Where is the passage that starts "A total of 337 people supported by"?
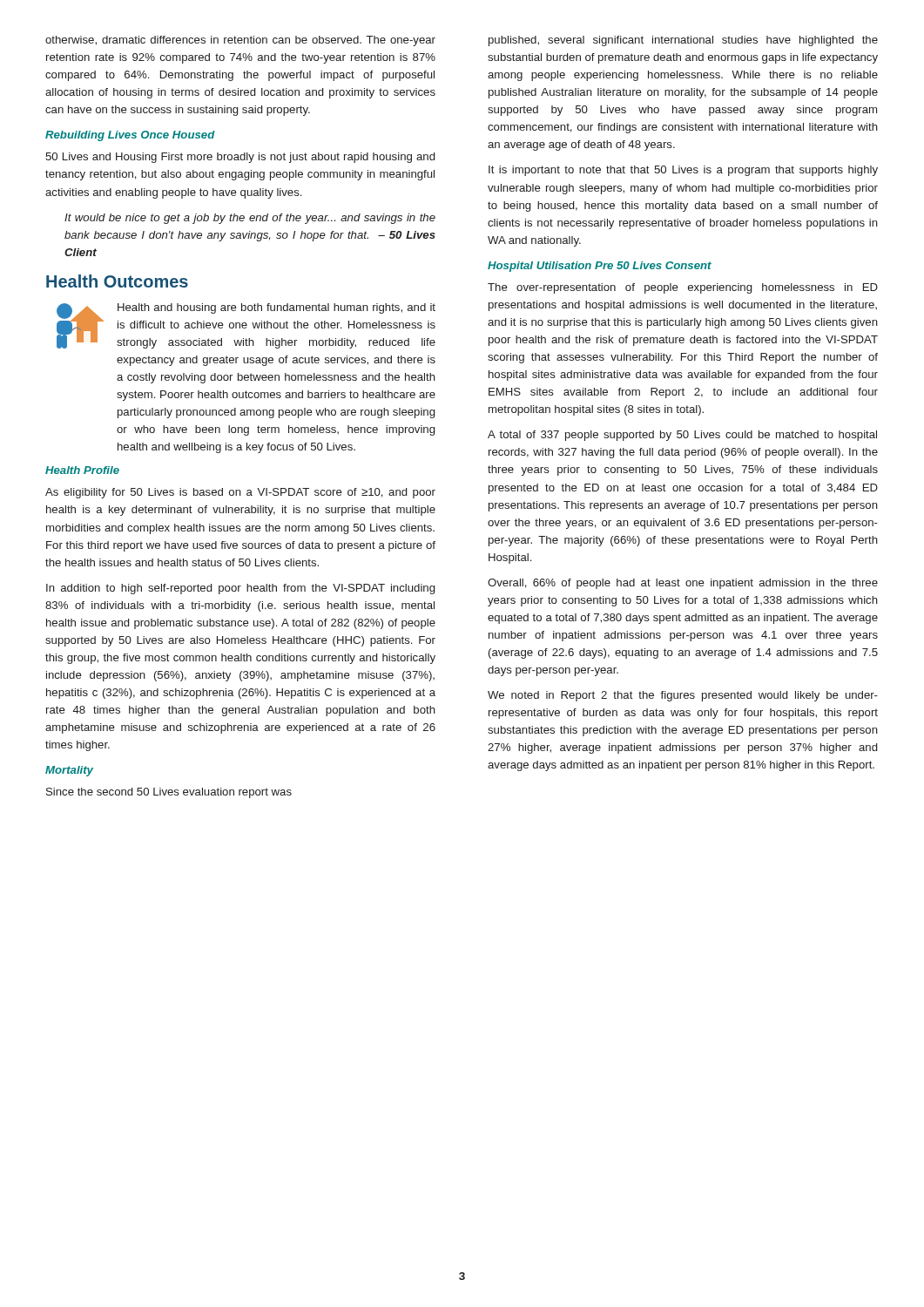Screen dimensions: 1307x924 click(683, 496)
